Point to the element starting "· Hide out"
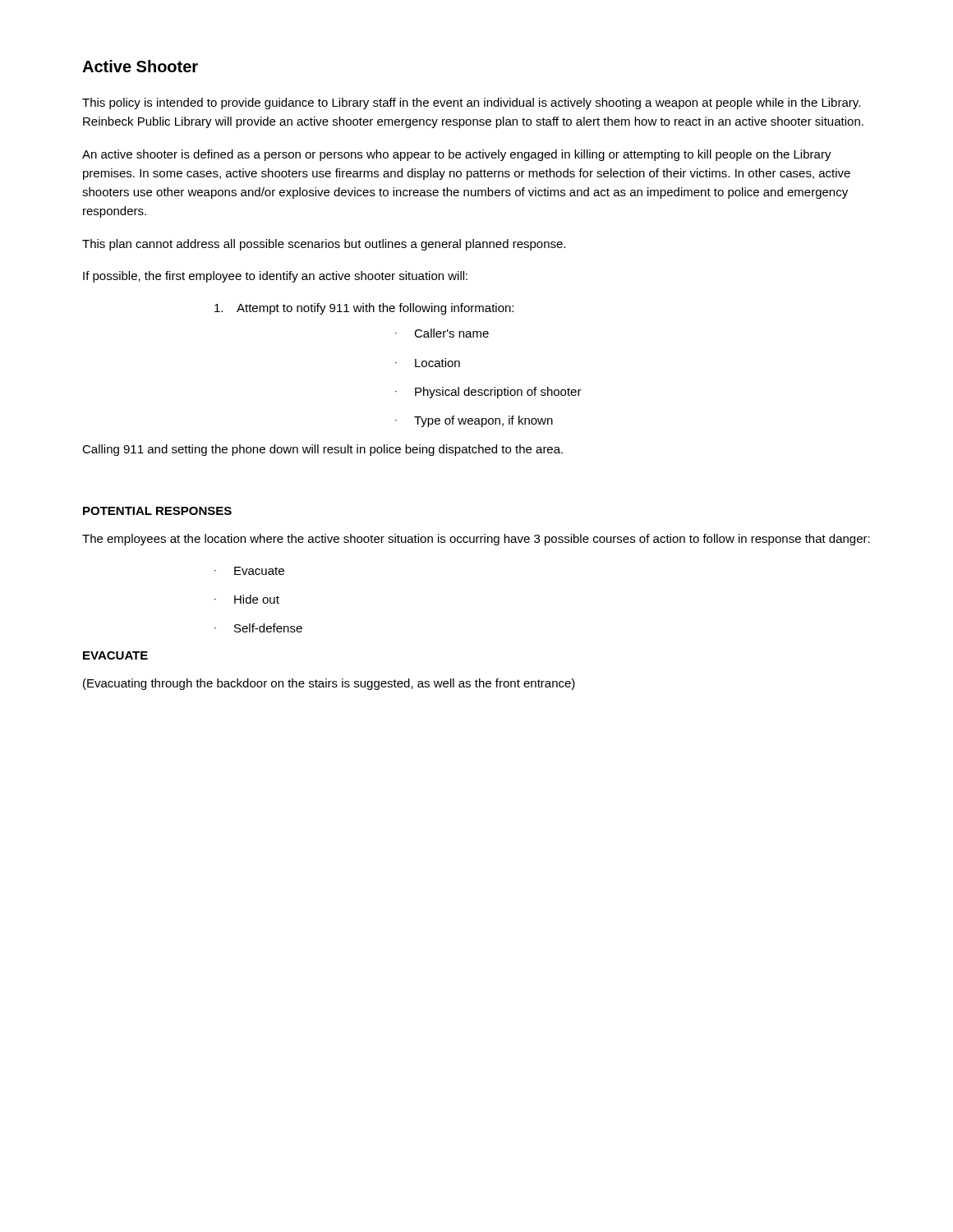The width and height of the screenshot is (953, 1232). [246, 599]
